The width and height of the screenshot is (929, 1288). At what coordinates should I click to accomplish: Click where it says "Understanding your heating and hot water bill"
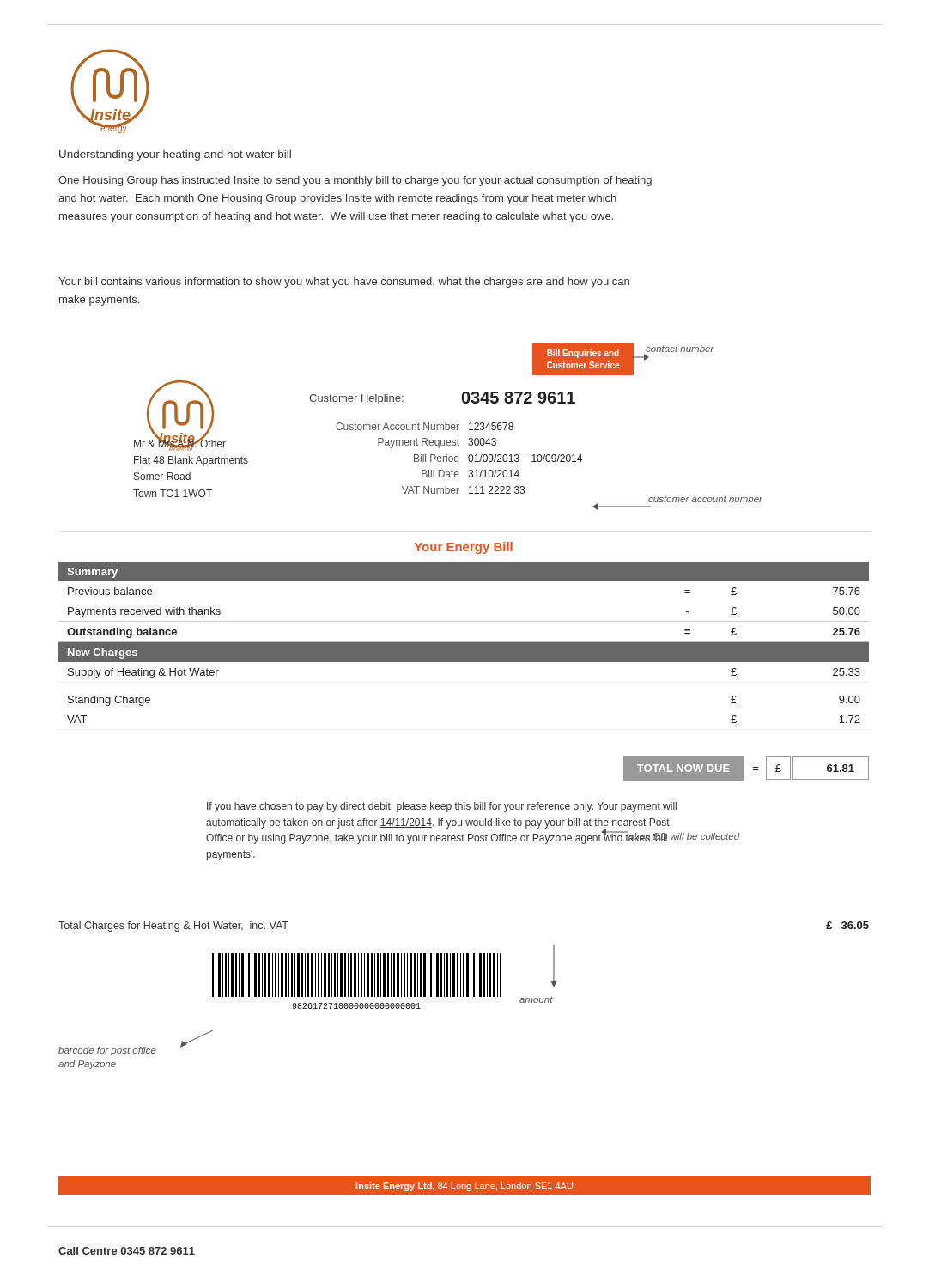[175, 154]
